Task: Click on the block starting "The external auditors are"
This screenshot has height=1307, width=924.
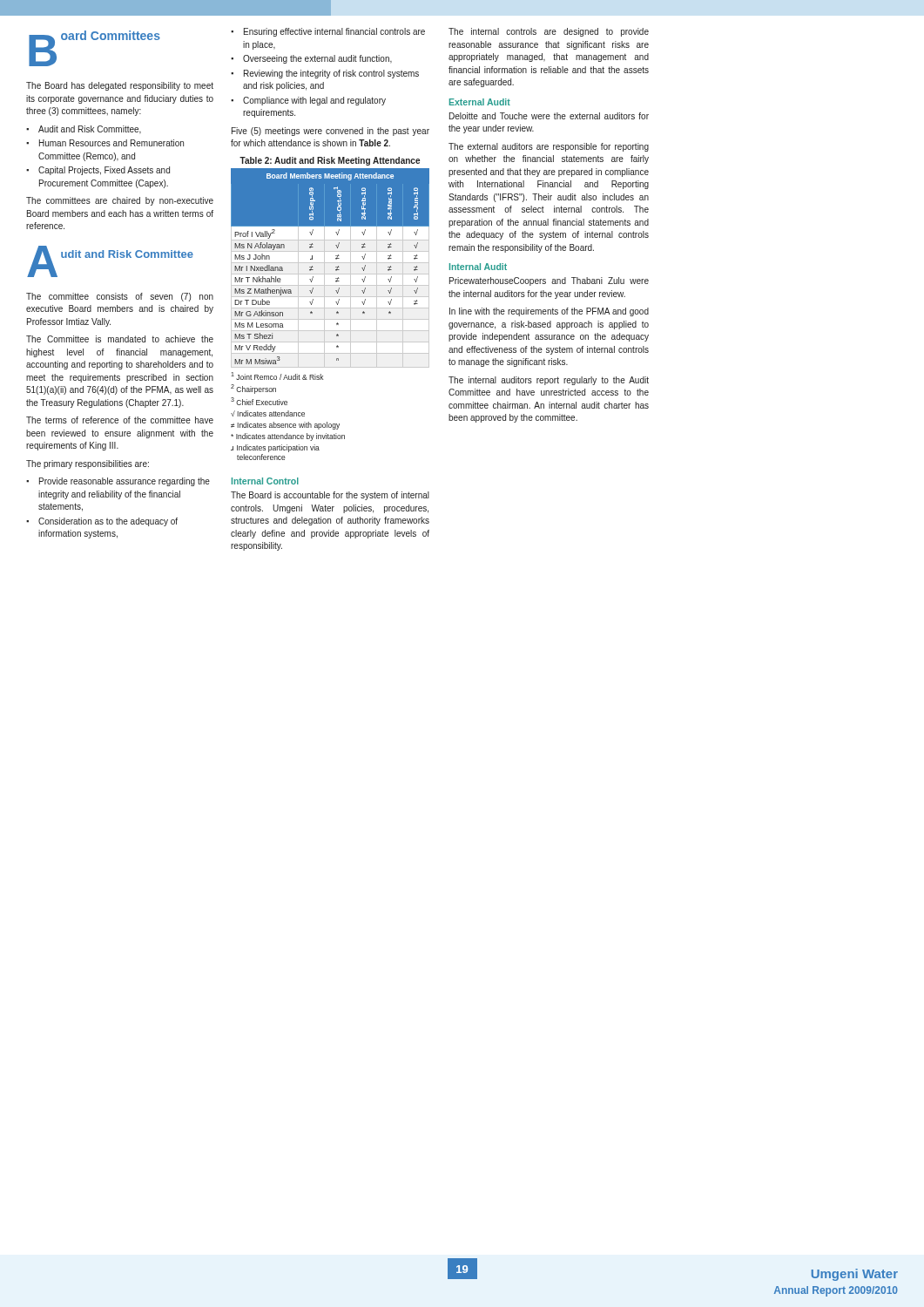Action: tap(549, 198)
